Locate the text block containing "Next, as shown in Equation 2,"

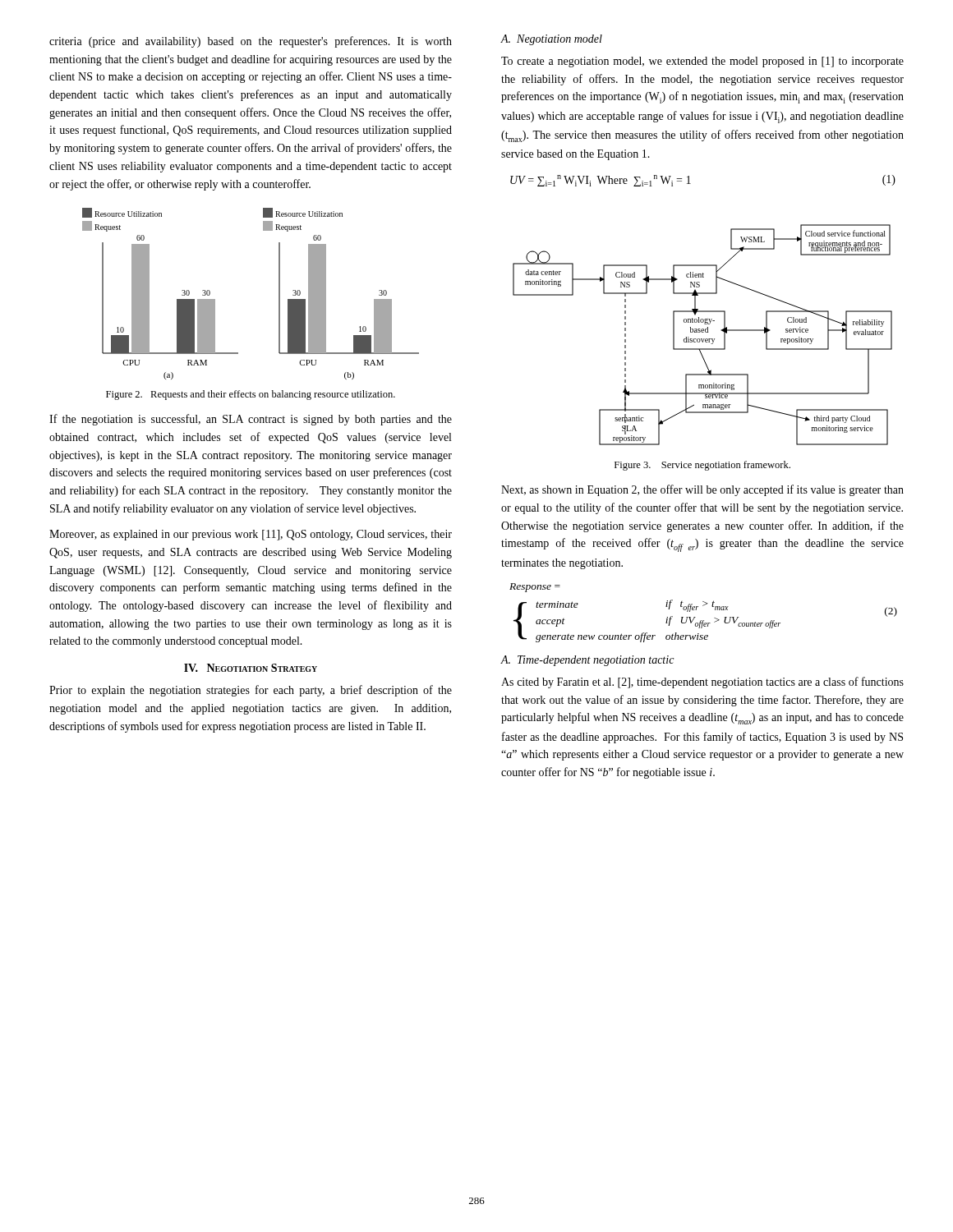pyautogui.click(x=702, y=527)
